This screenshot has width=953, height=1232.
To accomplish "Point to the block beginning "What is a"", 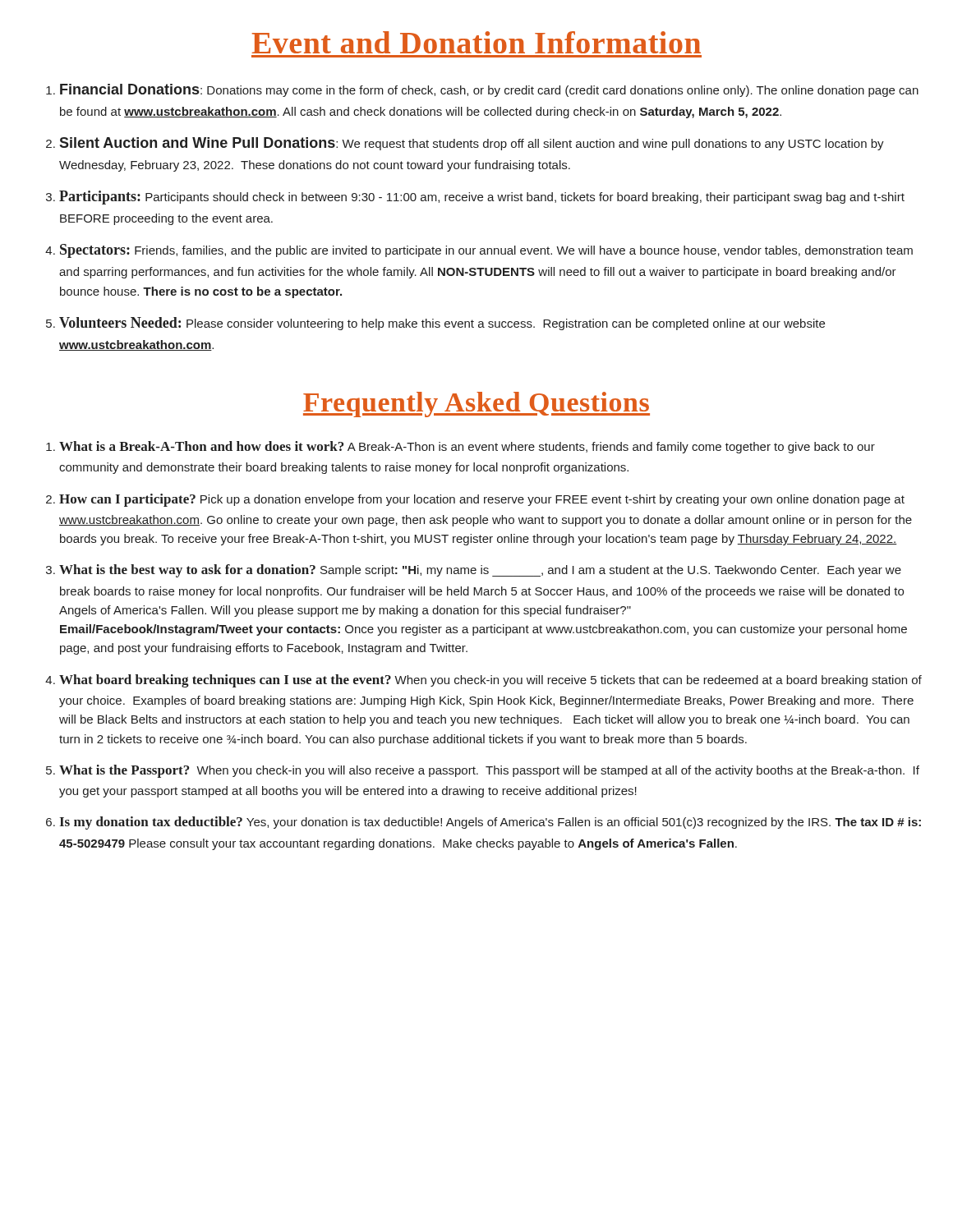I will [467, 456].
